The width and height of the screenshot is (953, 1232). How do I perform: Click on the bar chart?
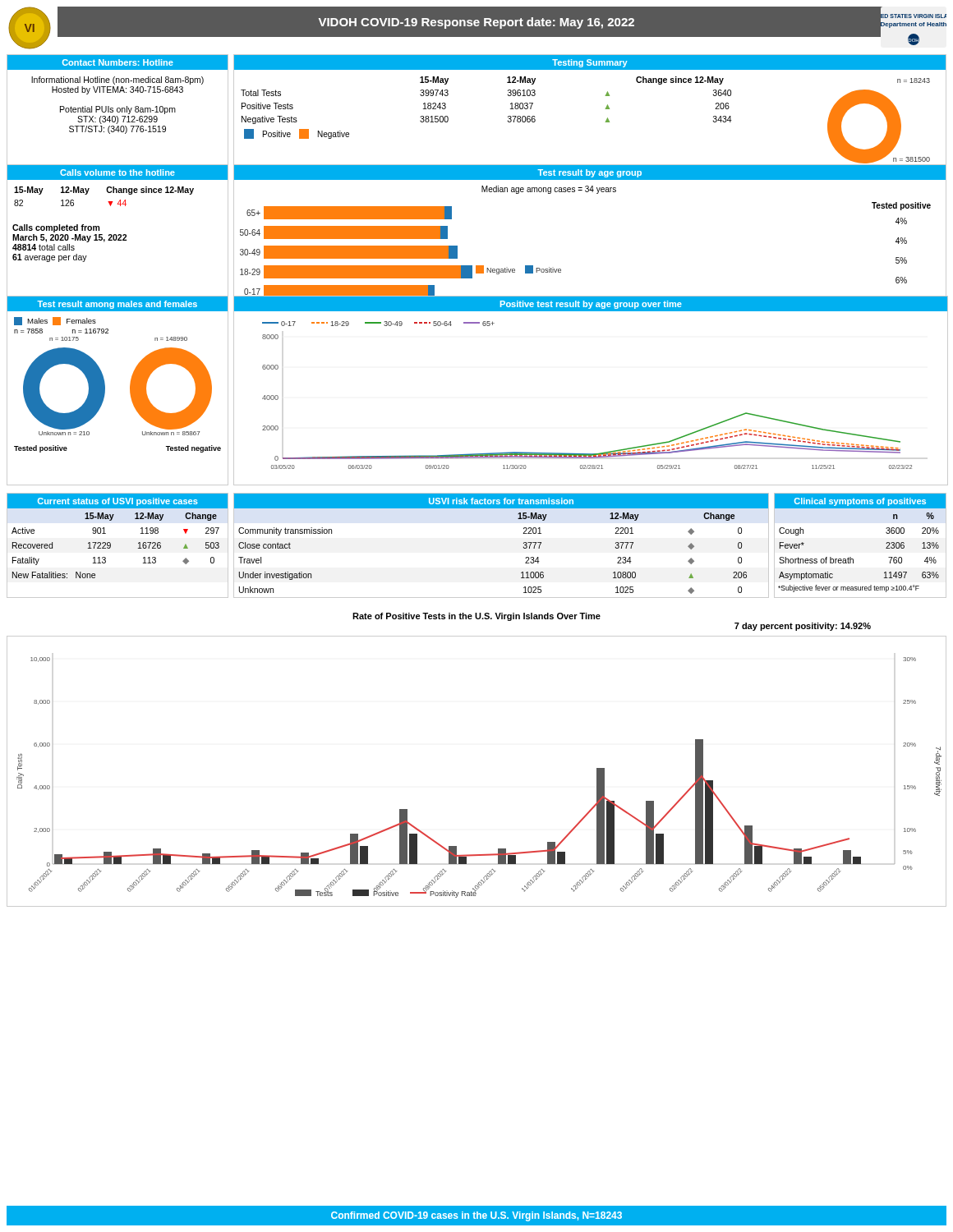549,254
